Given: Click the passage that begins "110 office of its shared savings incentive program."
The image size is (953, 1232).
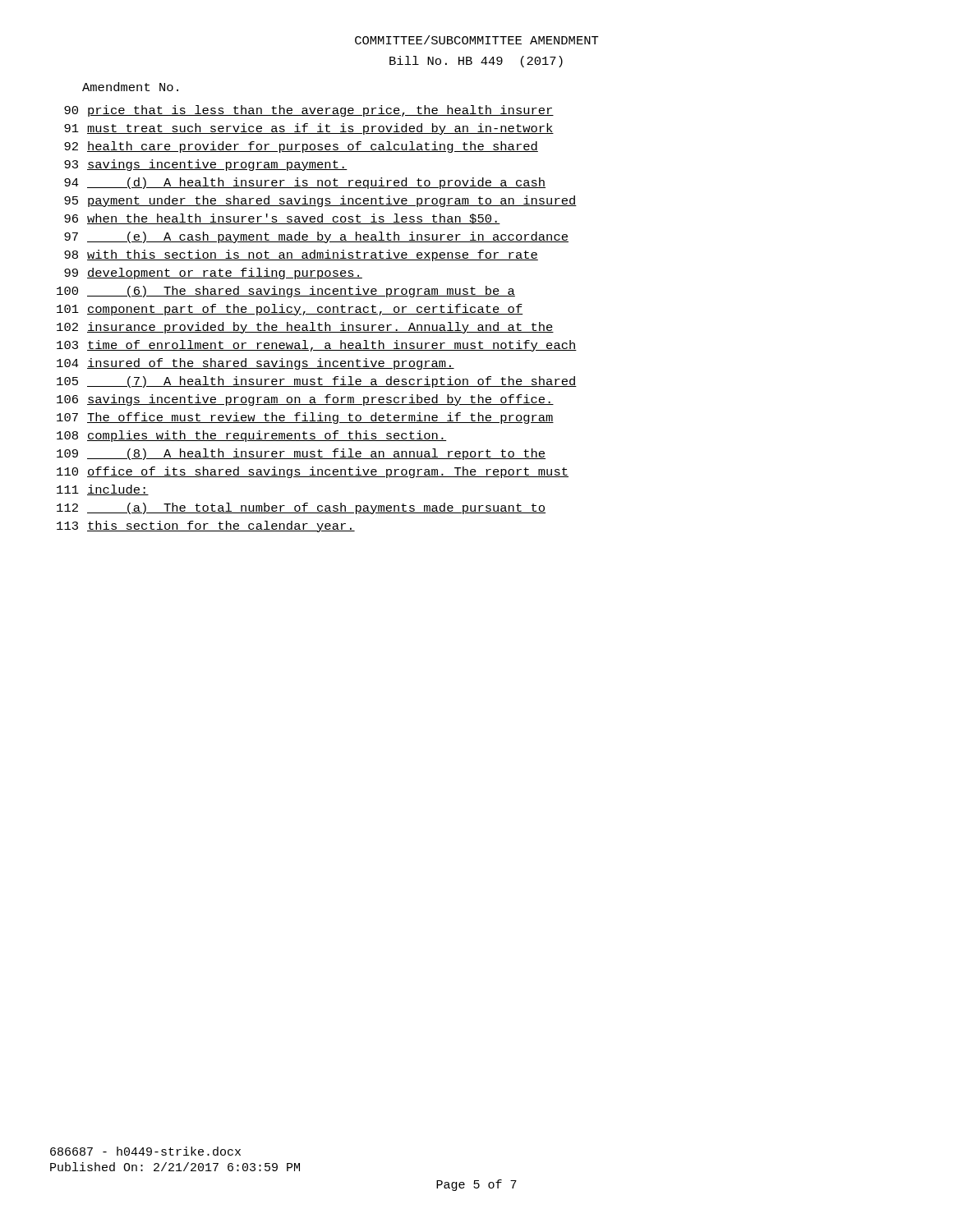Looking at the screenshot, I should [476, 472].
